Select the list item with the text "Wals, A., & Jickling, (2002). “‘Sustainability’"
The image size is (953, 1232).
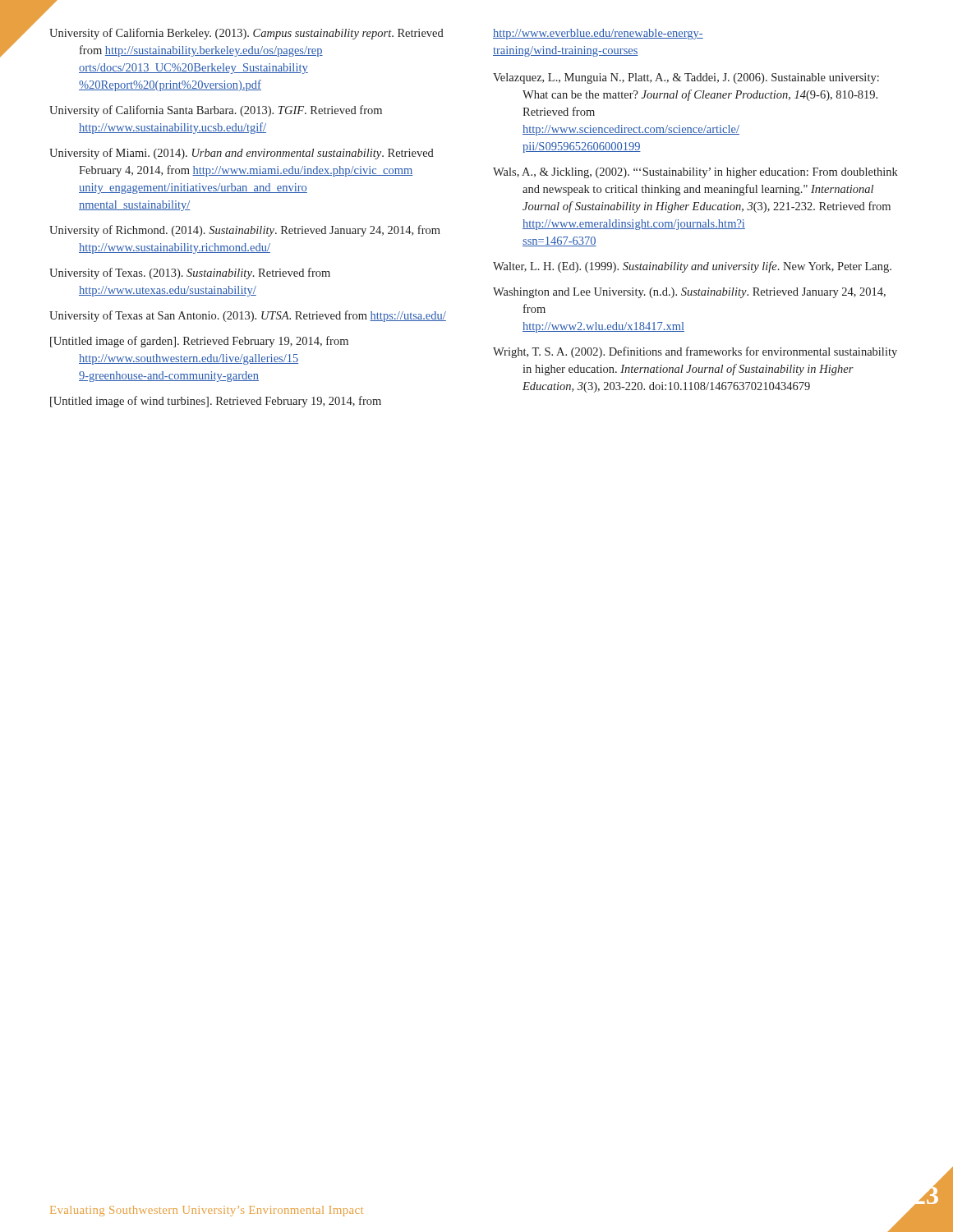point(695,206)
